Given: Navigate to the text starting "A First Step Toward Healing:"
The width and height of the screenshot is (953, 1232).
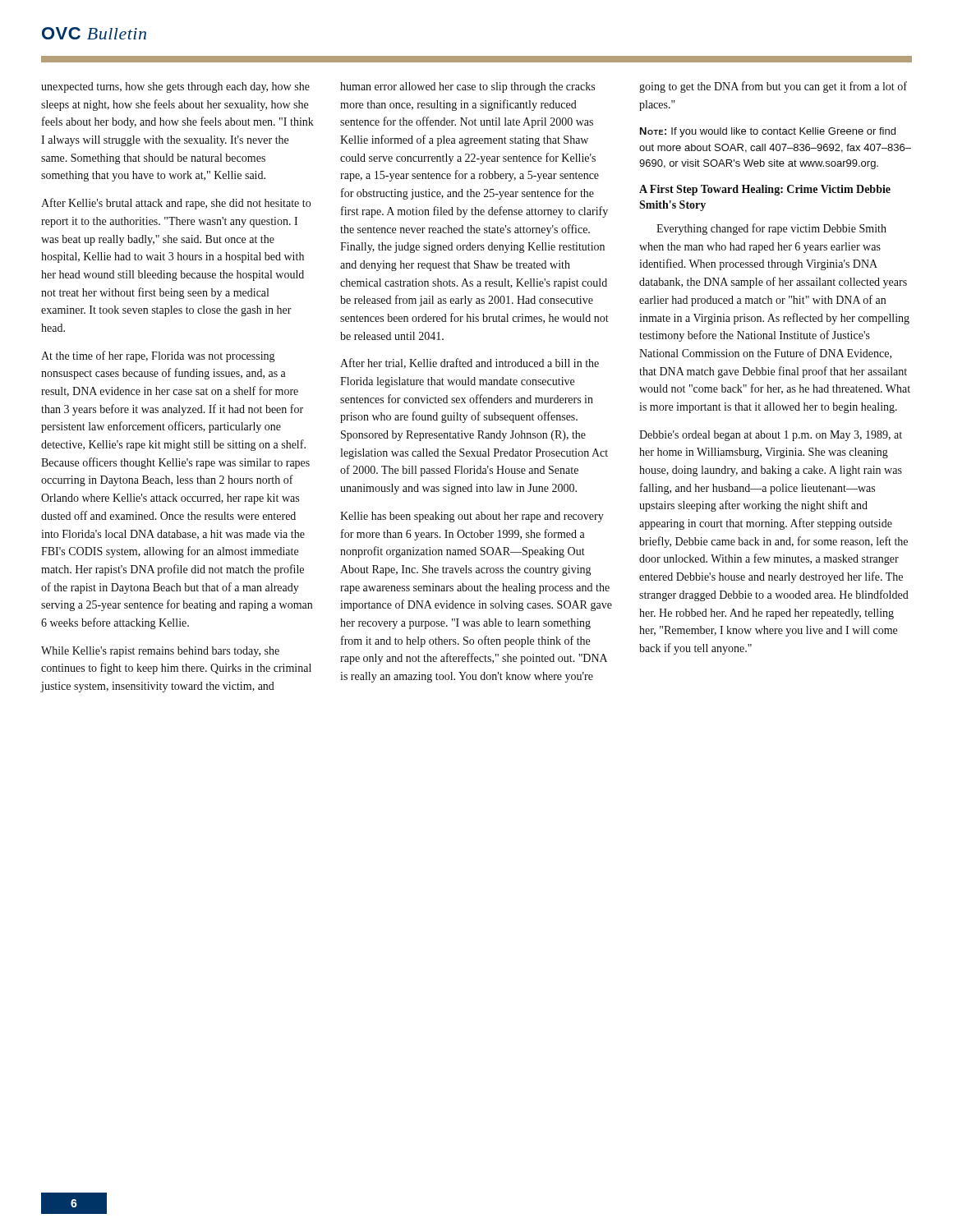Looking at the screenshot, I should 765,197.
